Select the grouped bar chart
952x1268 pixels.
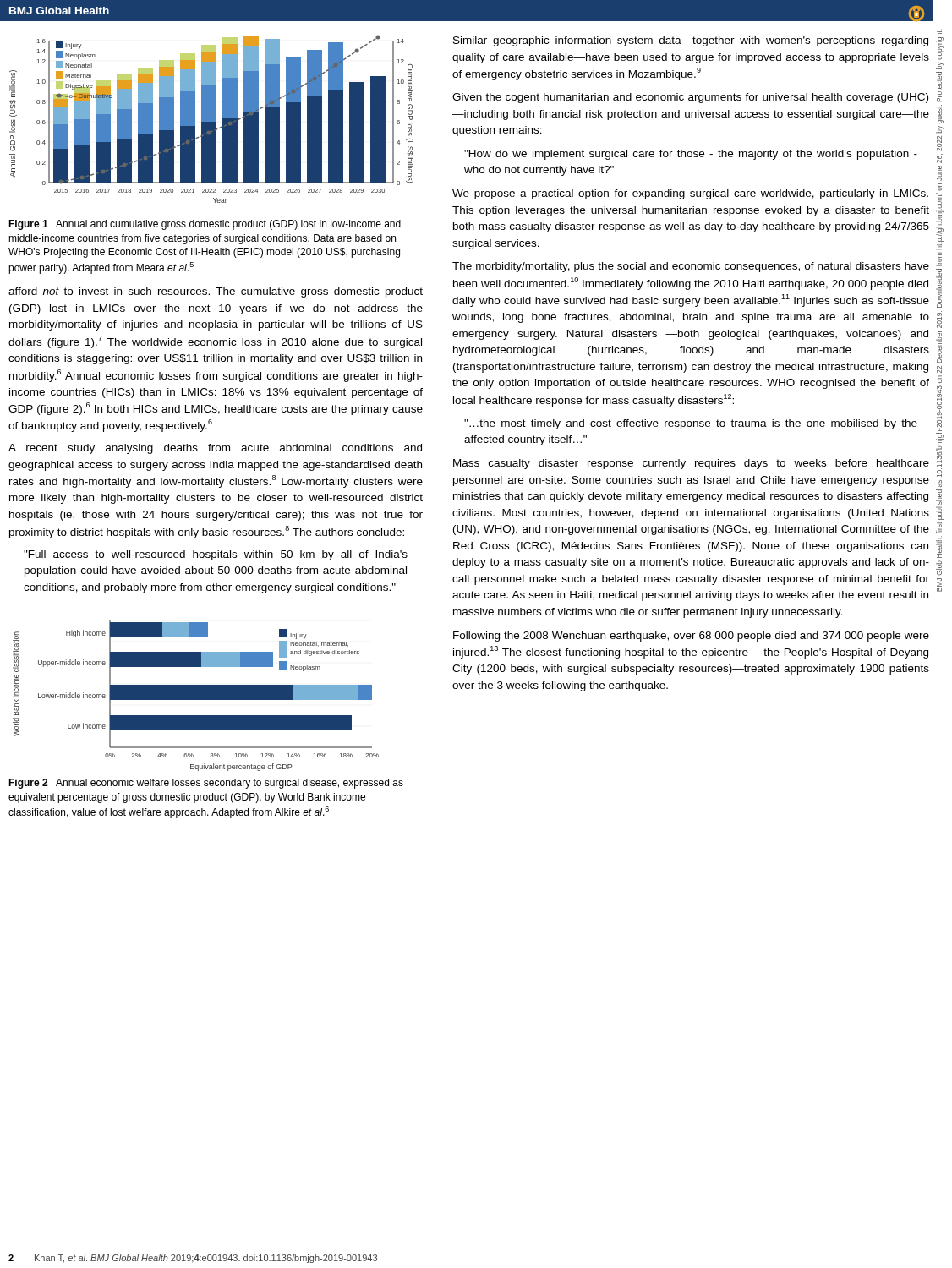(x=211, y=123)
